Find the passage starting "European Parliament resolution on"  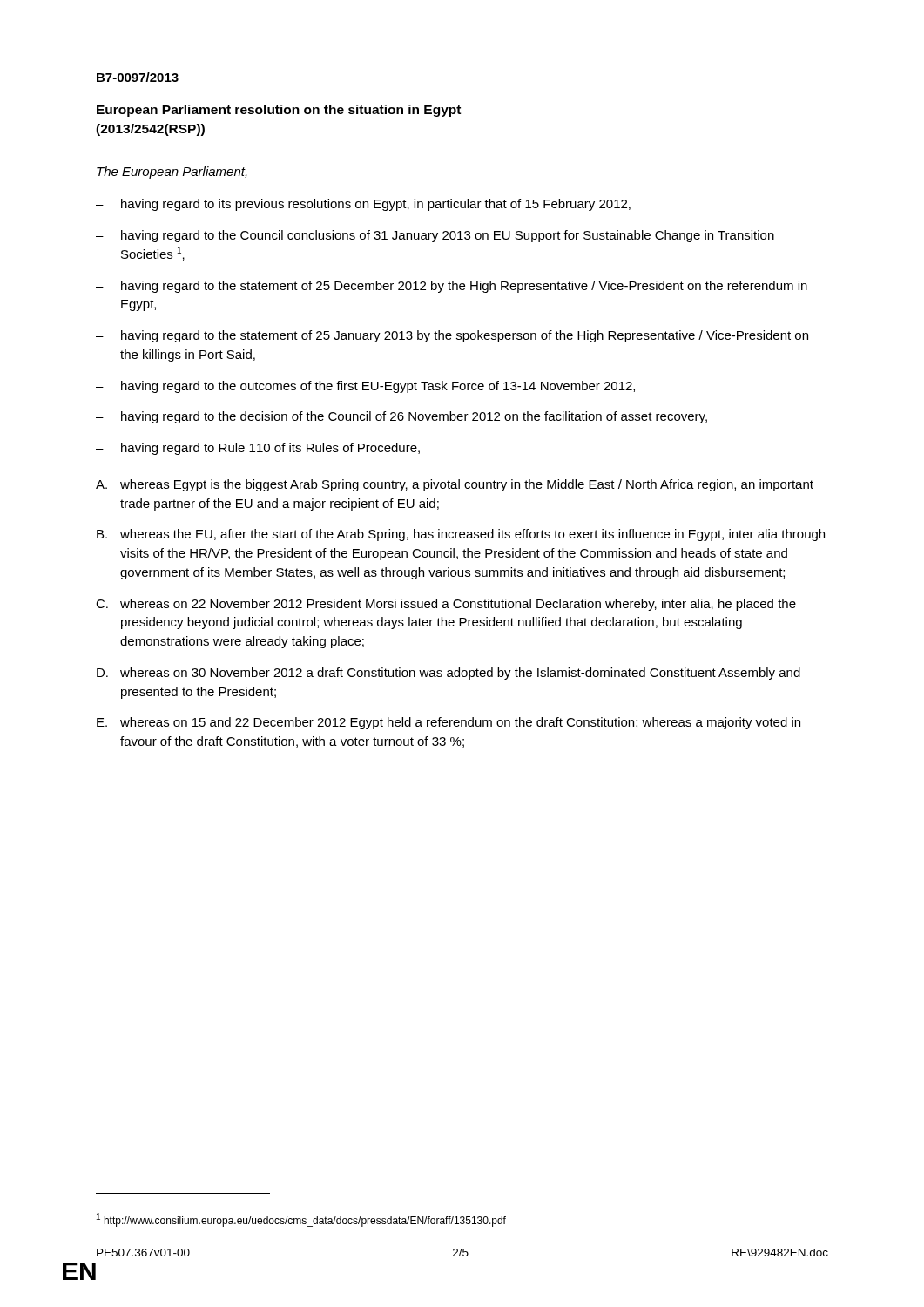coord(278,119)
